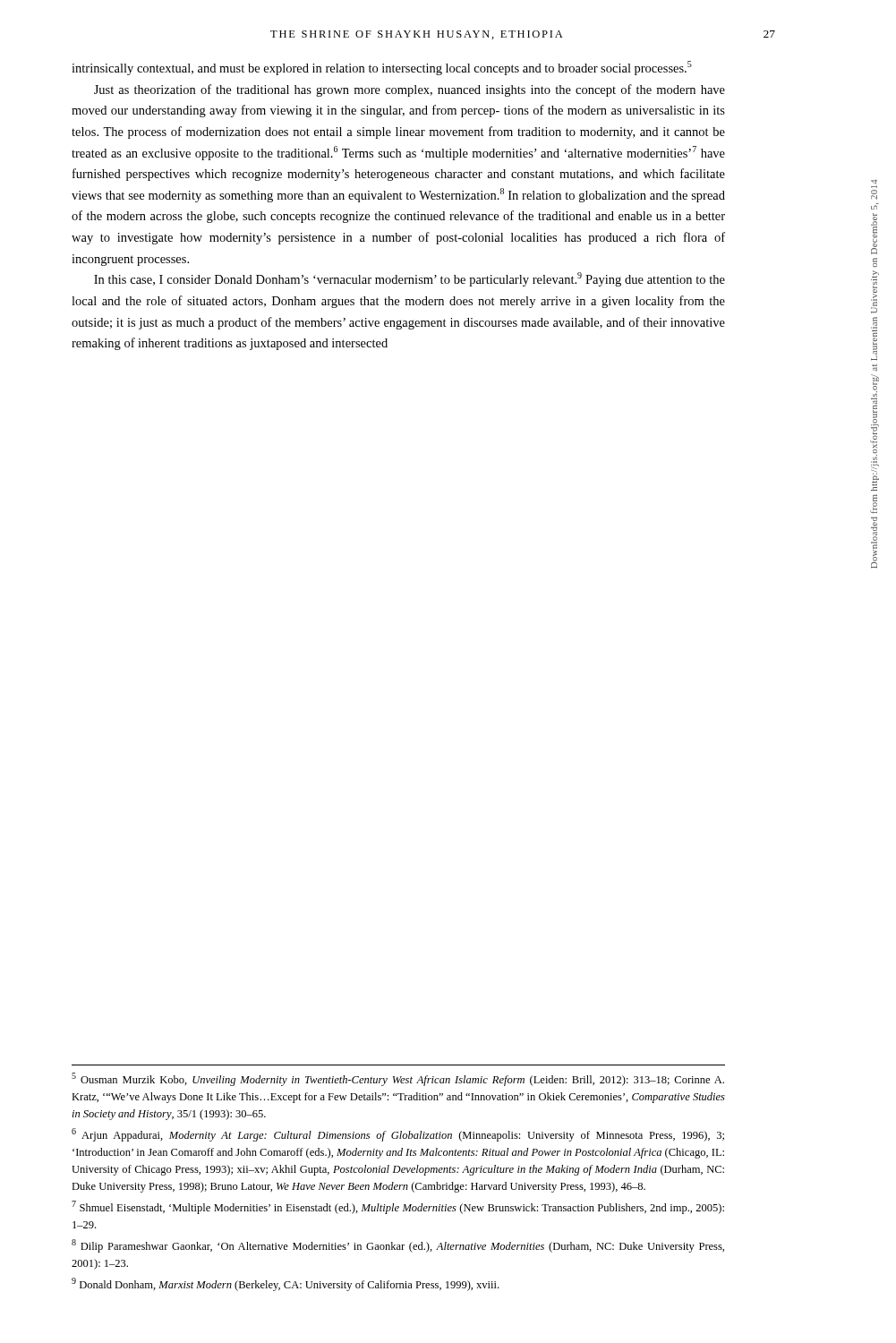Find the block on this page that starts "intrinsically contextual, and must"
Image resolution: width=896 pixels, height=1343 pixels.
point(398,206)
